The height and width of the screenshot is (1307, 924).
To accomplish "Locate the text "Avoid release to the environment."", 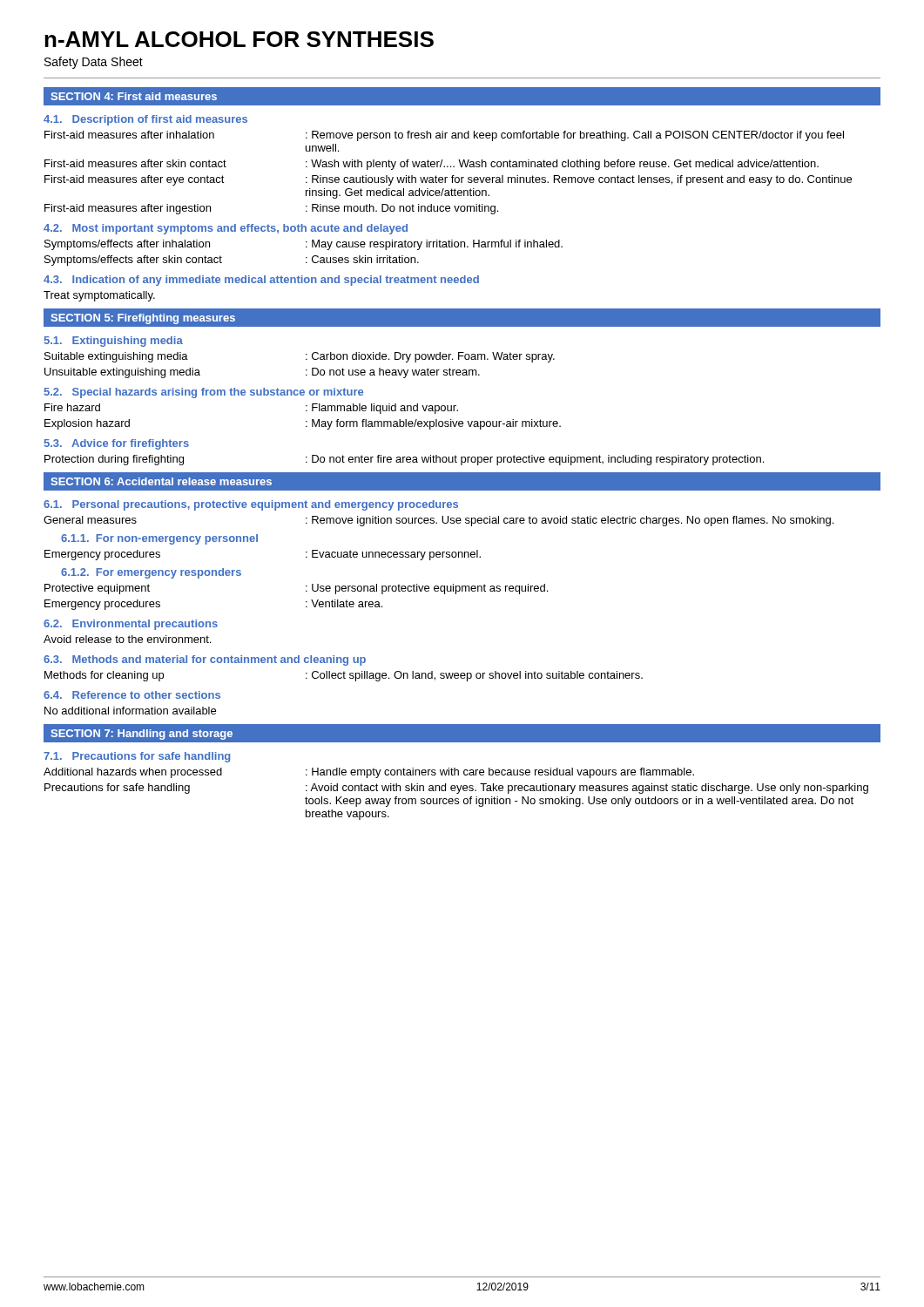I will 127,639.
